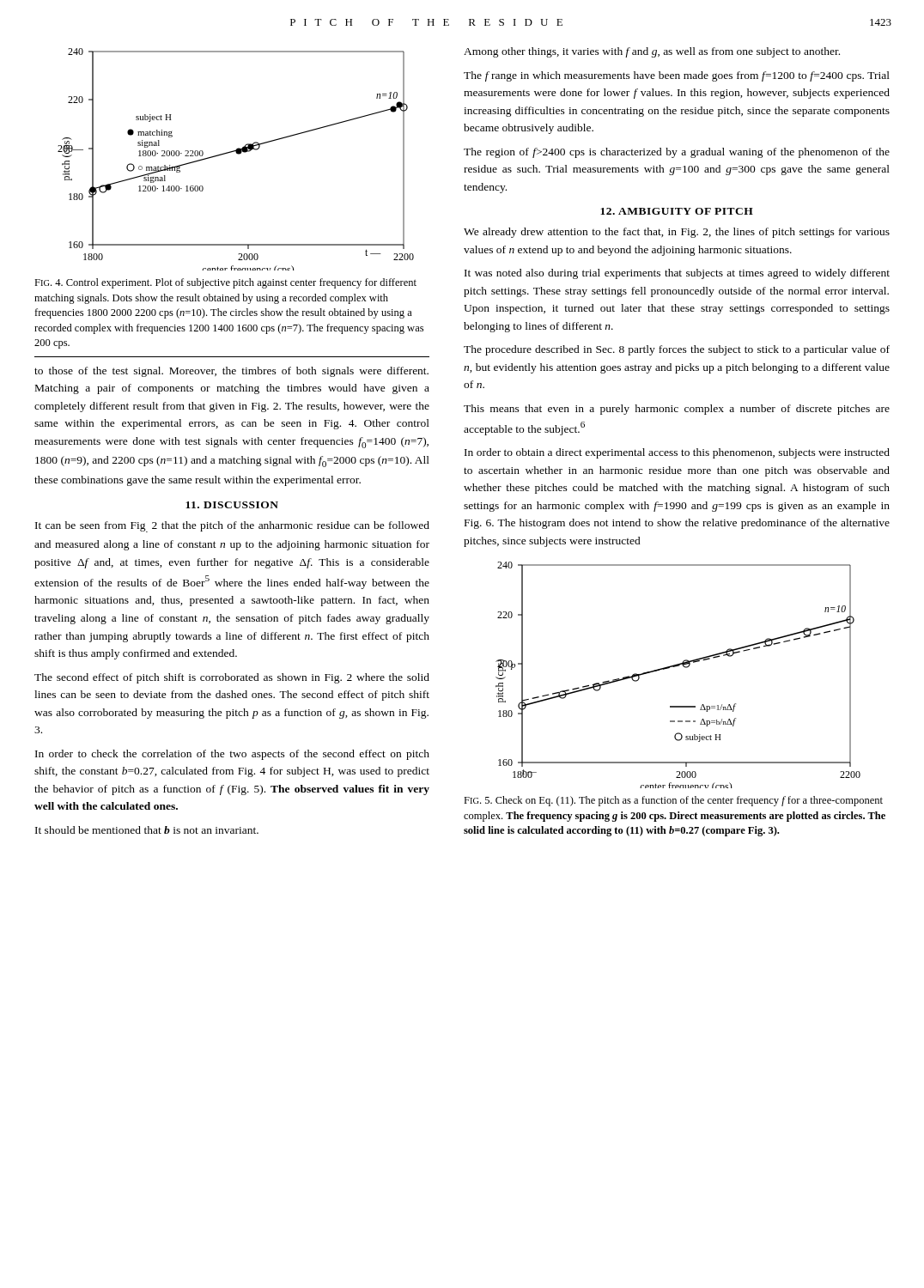
Task: Locate the region starting "We already drew attention to the fact"
Action: click(x=677, y=240)
